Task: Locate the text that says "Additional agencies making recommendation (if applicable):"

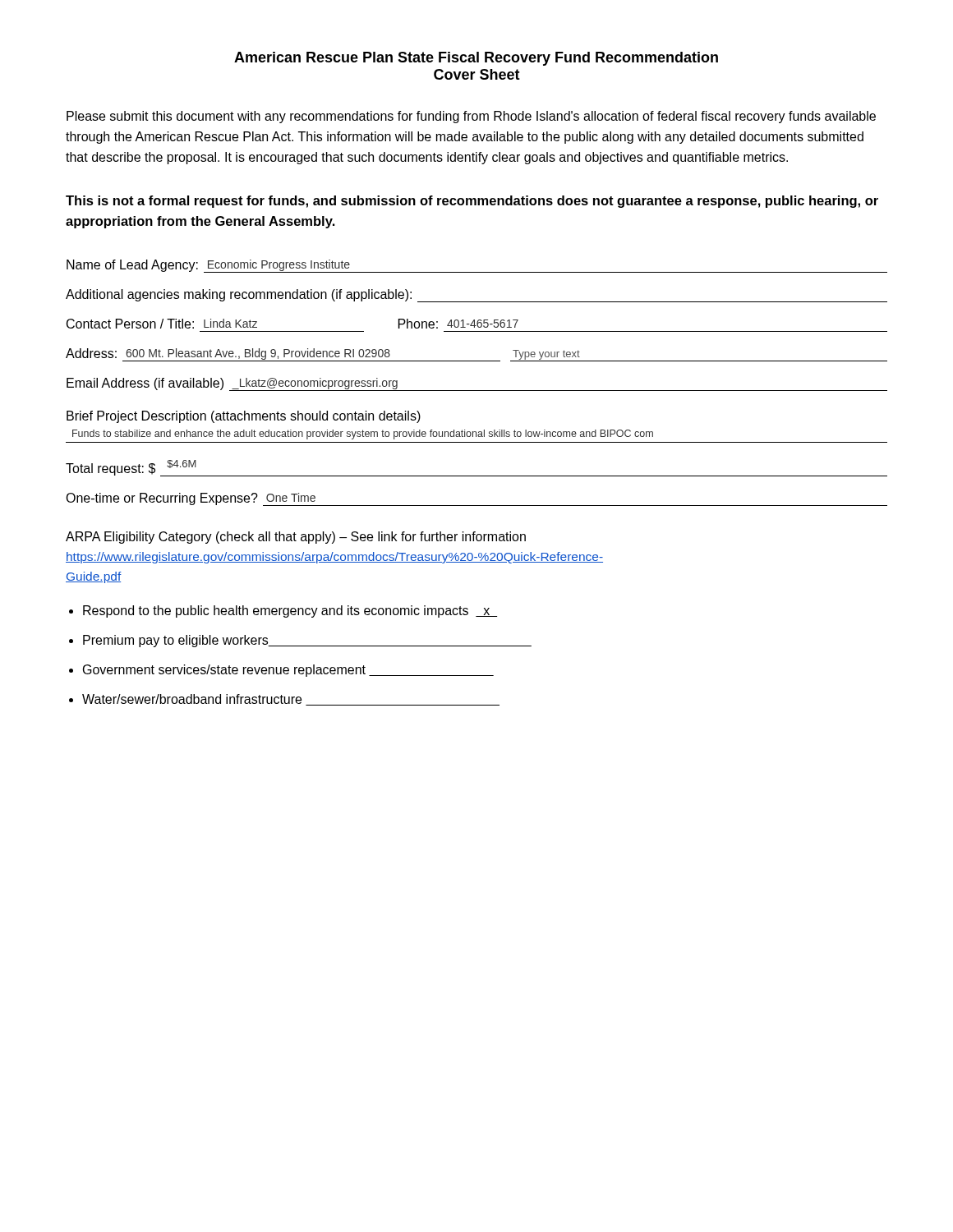Action: point(476,295)
